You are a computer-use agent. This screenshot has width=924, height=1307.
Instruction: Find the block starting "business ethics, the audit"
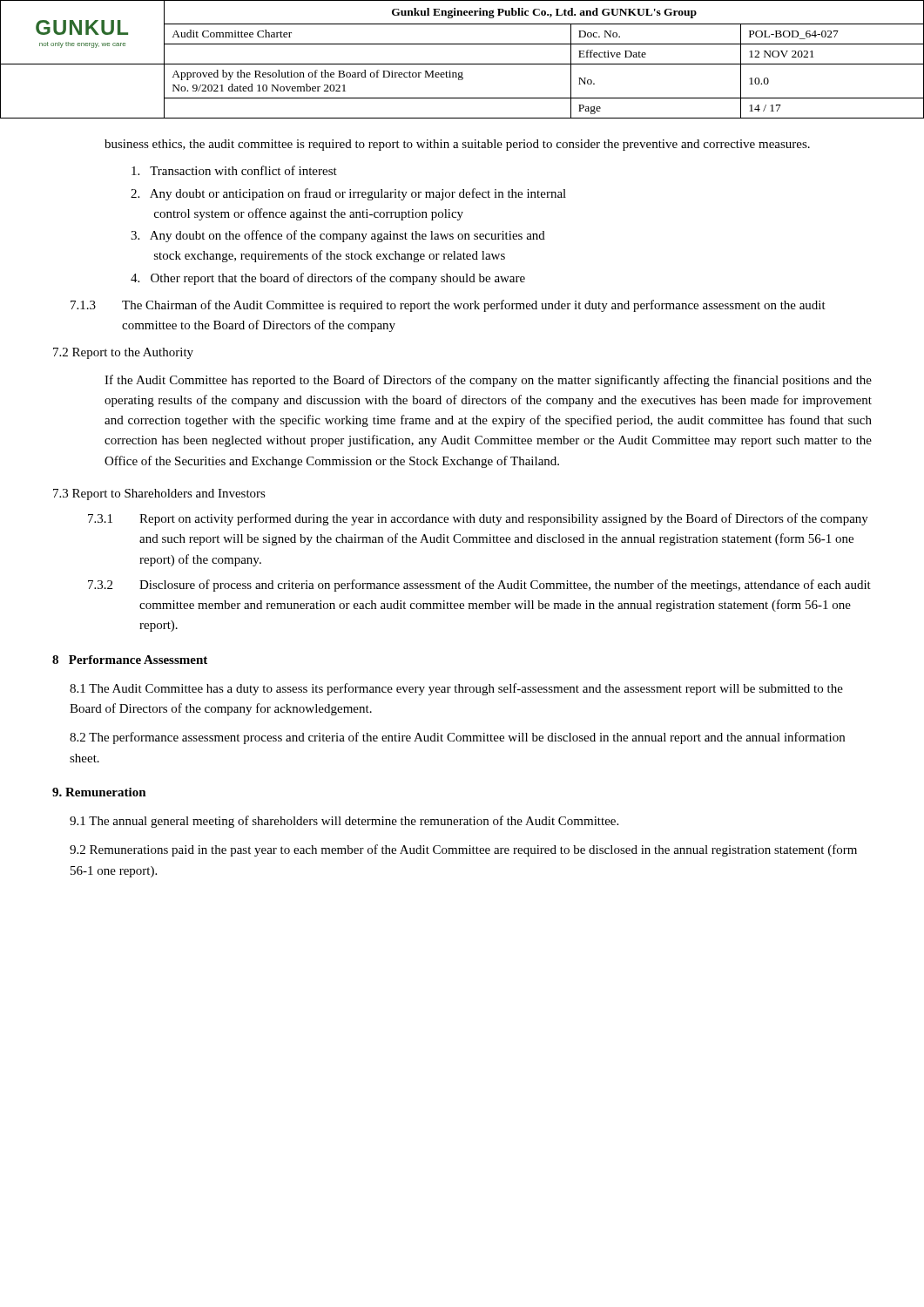pyautogui.click(x=457, y=144)
